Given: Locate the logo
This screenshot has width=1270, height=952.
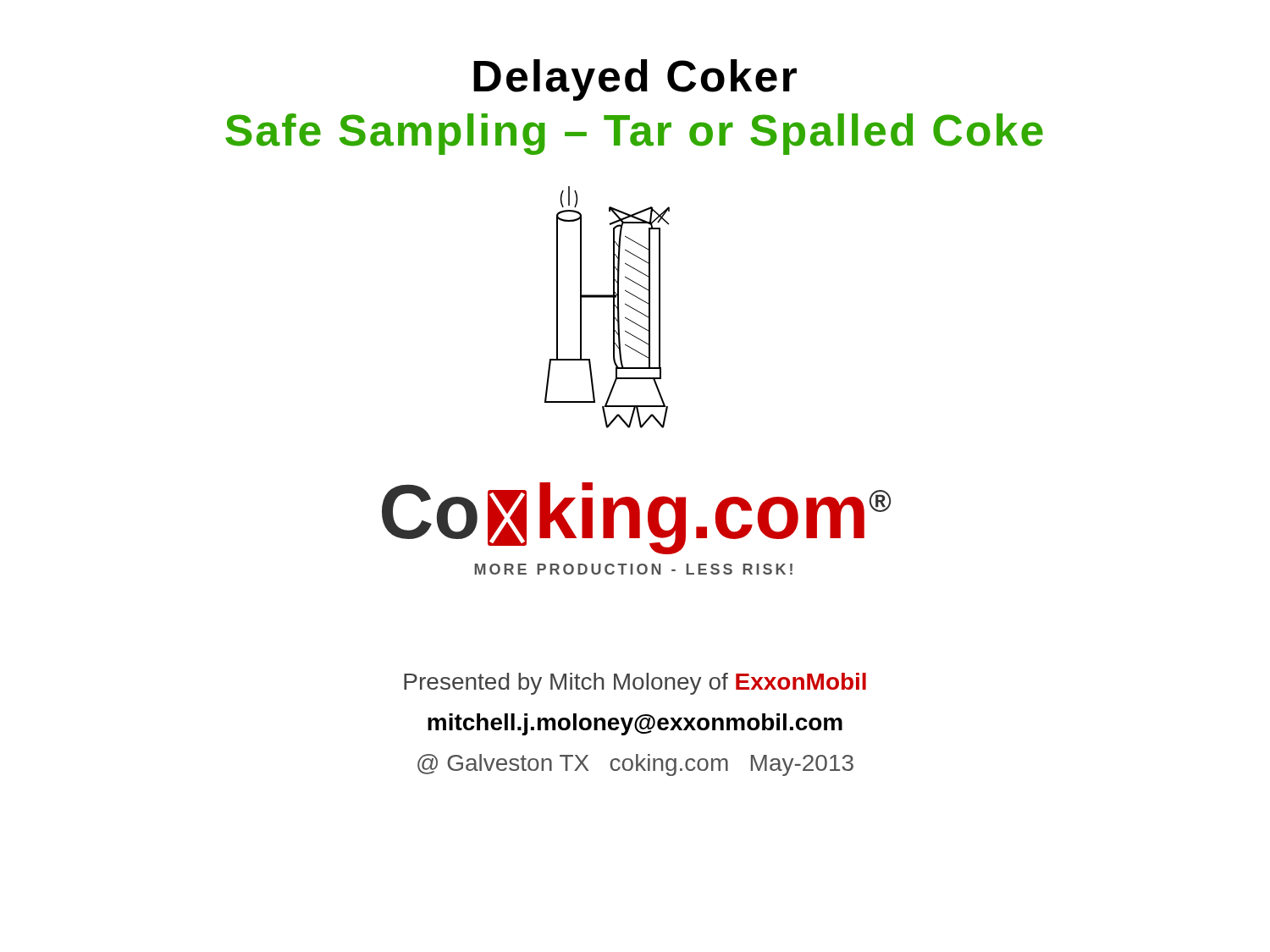Looking at the screenshot, I should click(635, 526).
